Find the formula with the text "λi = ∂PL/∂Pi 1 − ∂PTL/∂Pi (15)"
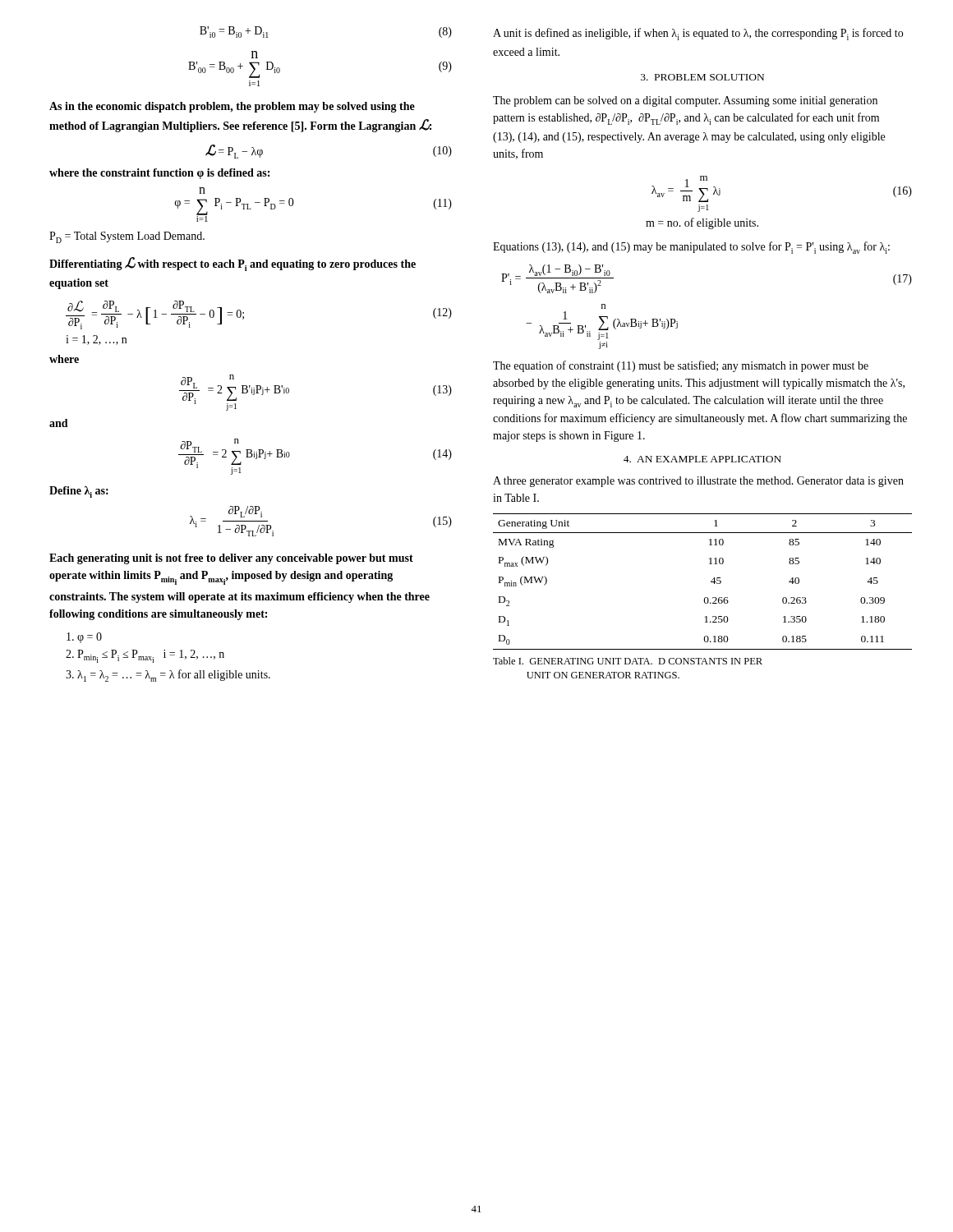The width and height of the screenshot is (953, 1232). (251, 521)
